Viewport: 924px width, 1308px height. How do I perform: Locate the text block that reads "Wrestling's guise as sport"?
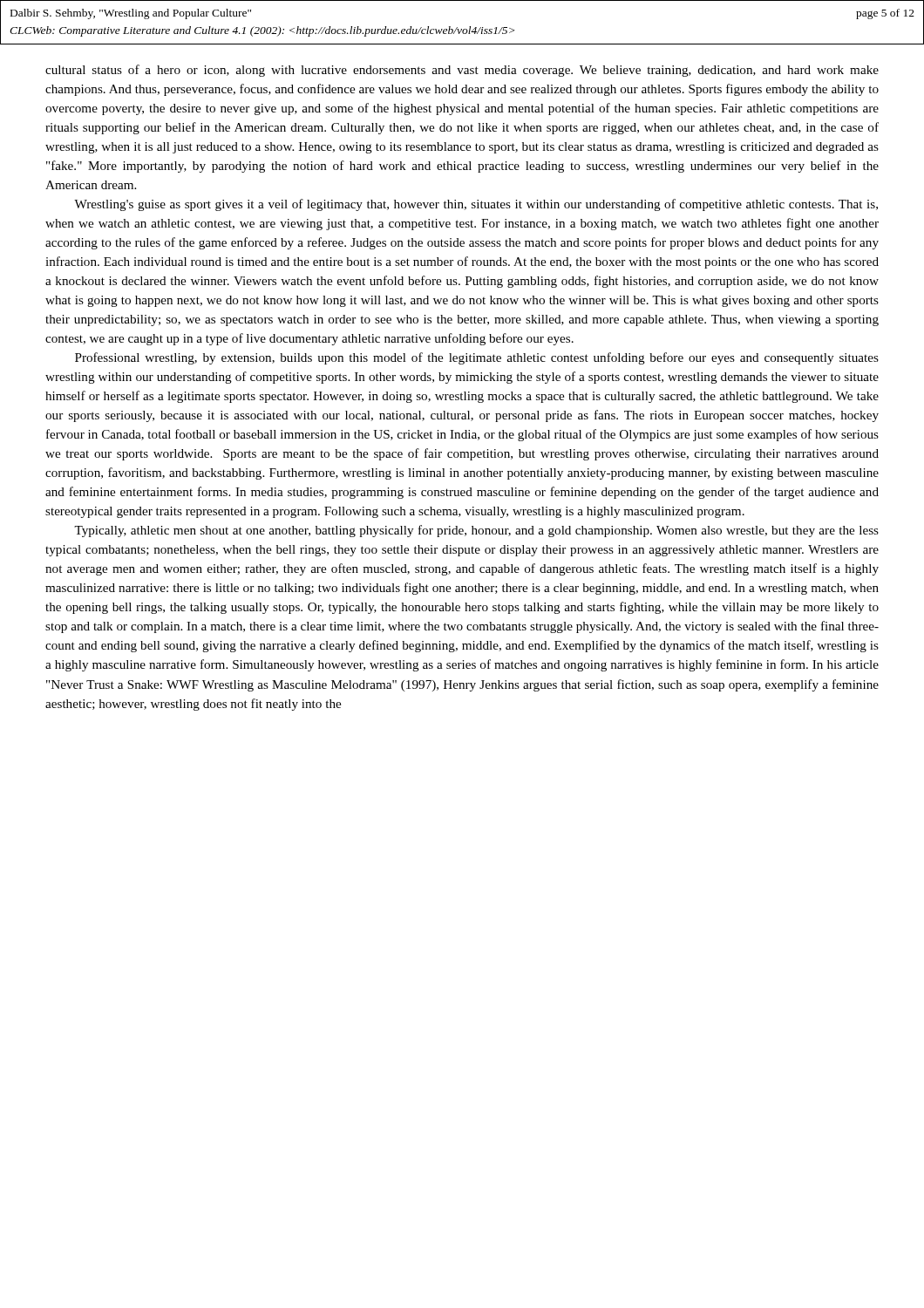[x=462, y=271]
